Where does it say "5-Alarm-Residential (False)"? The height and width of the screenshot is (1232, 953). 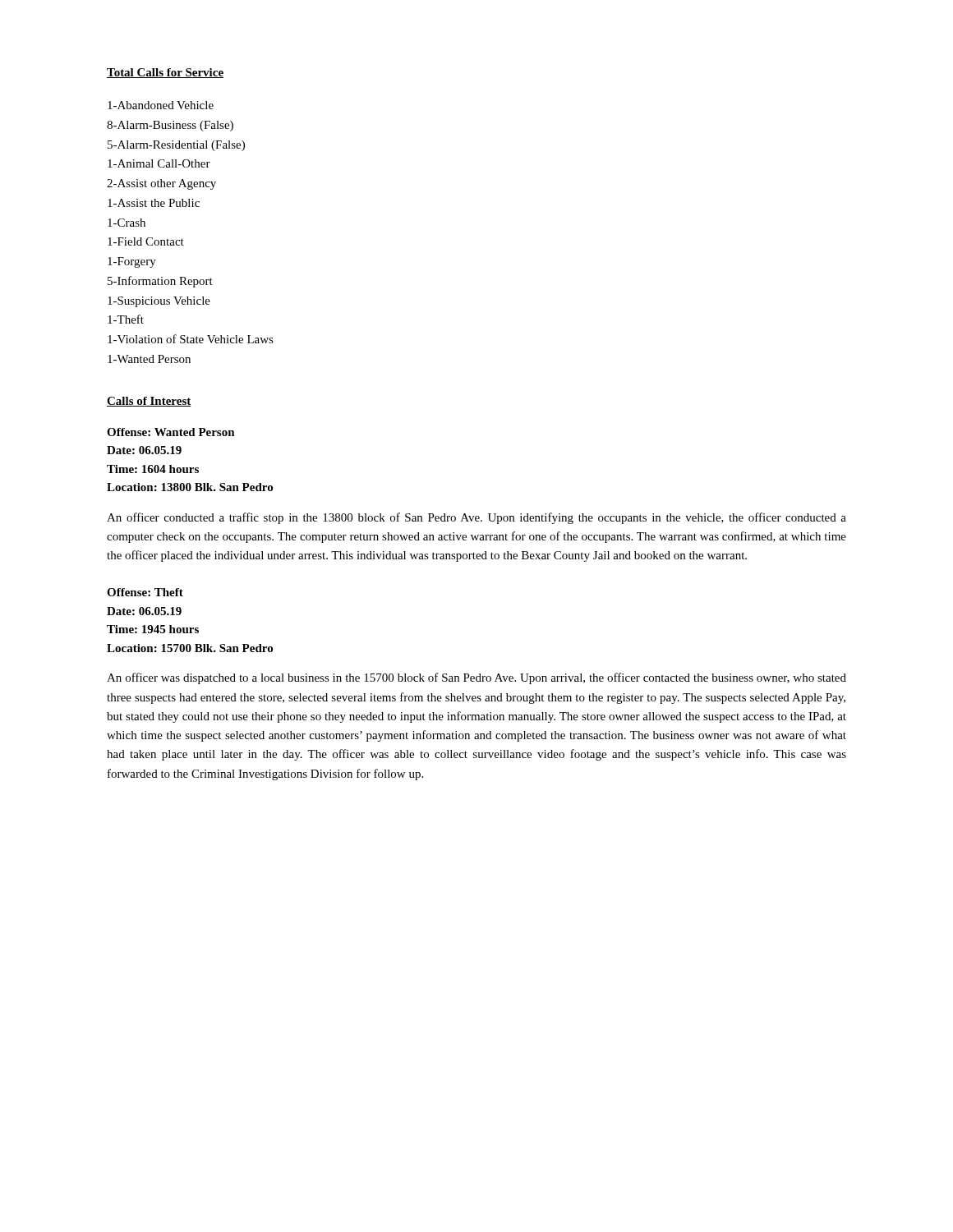tap(176, 144)
